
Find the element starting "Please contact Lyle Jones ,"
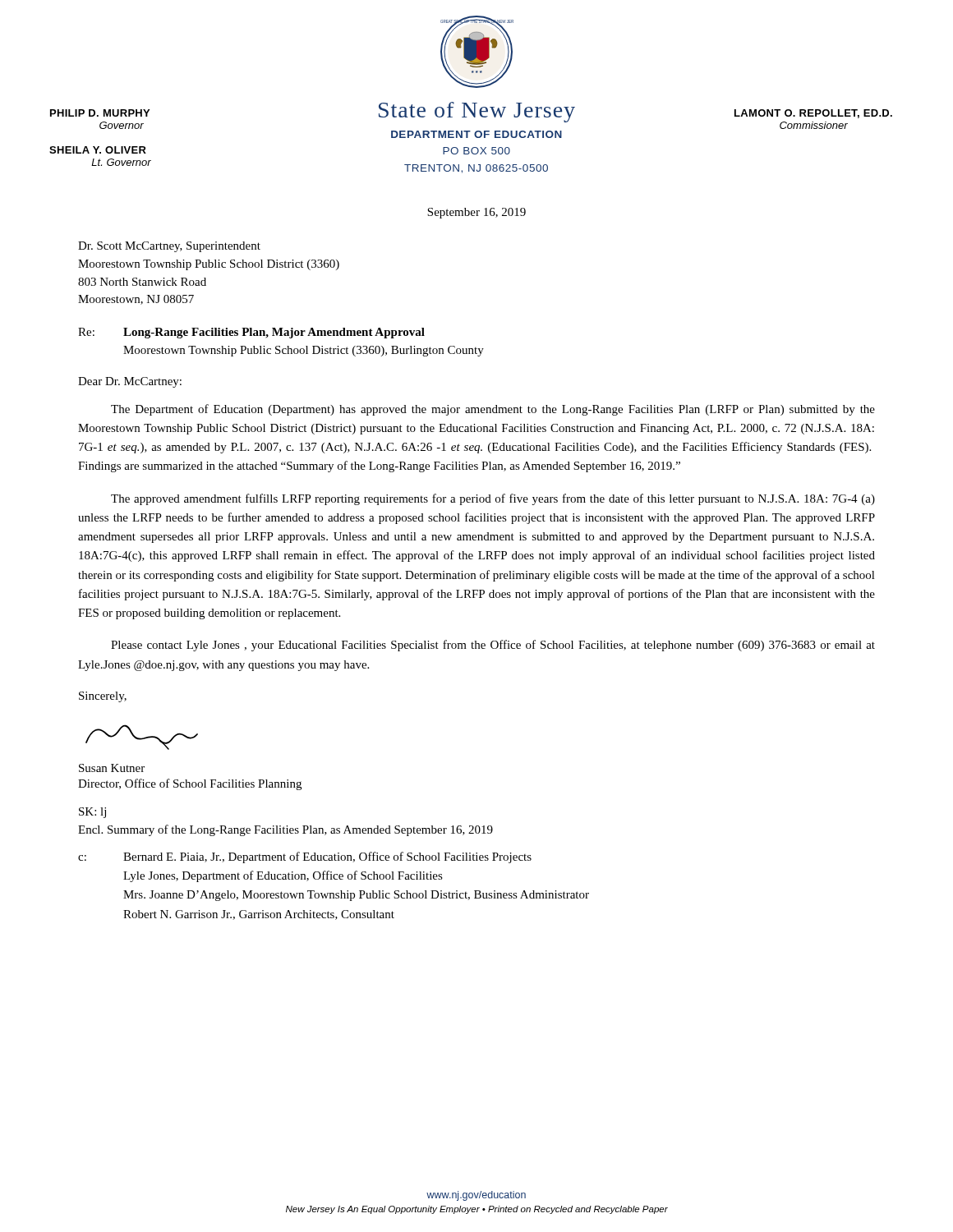(x=476, y=654)
